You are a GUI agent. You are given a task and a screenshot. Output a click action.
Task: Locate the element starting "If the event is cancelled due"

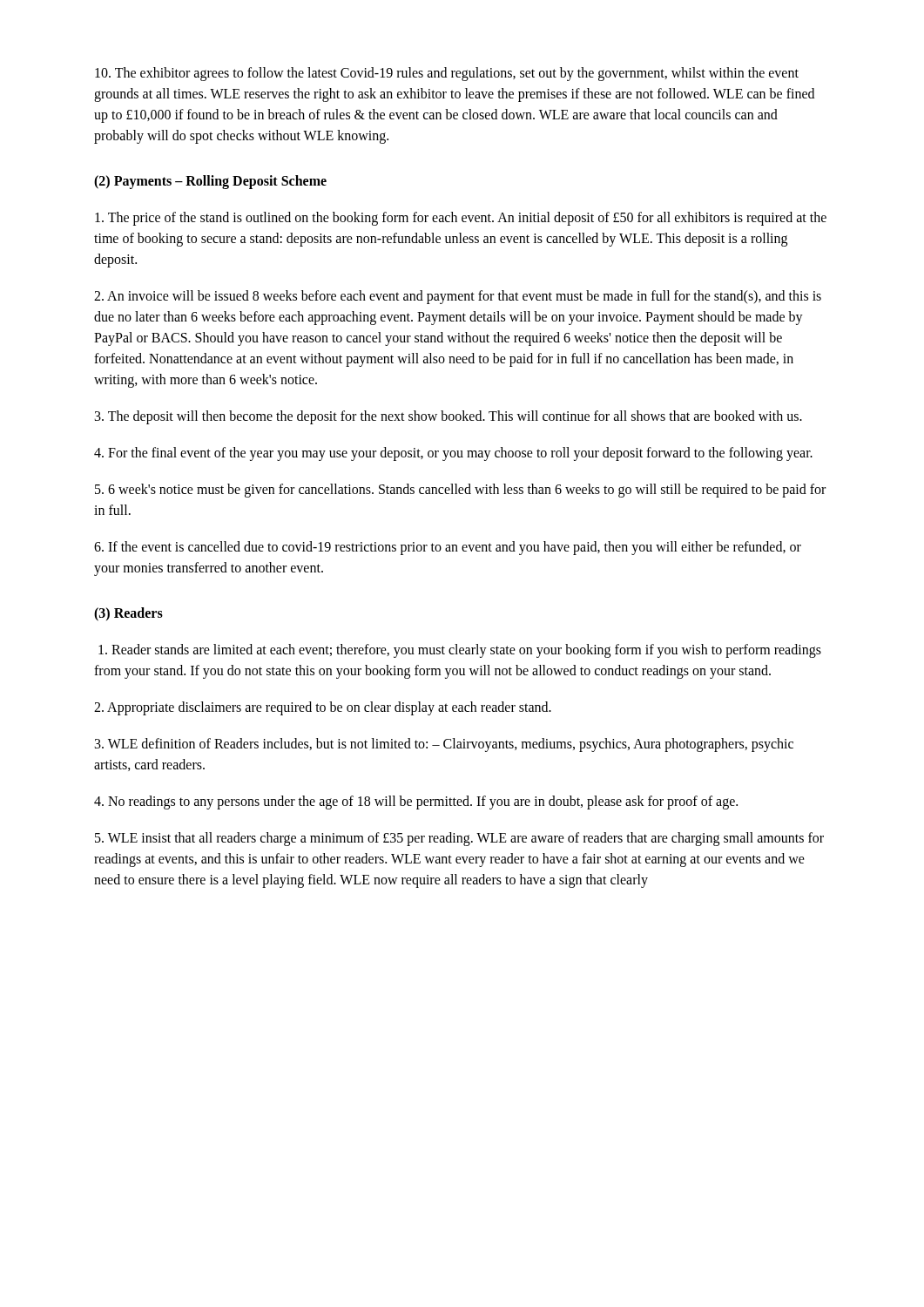(448, 557)
